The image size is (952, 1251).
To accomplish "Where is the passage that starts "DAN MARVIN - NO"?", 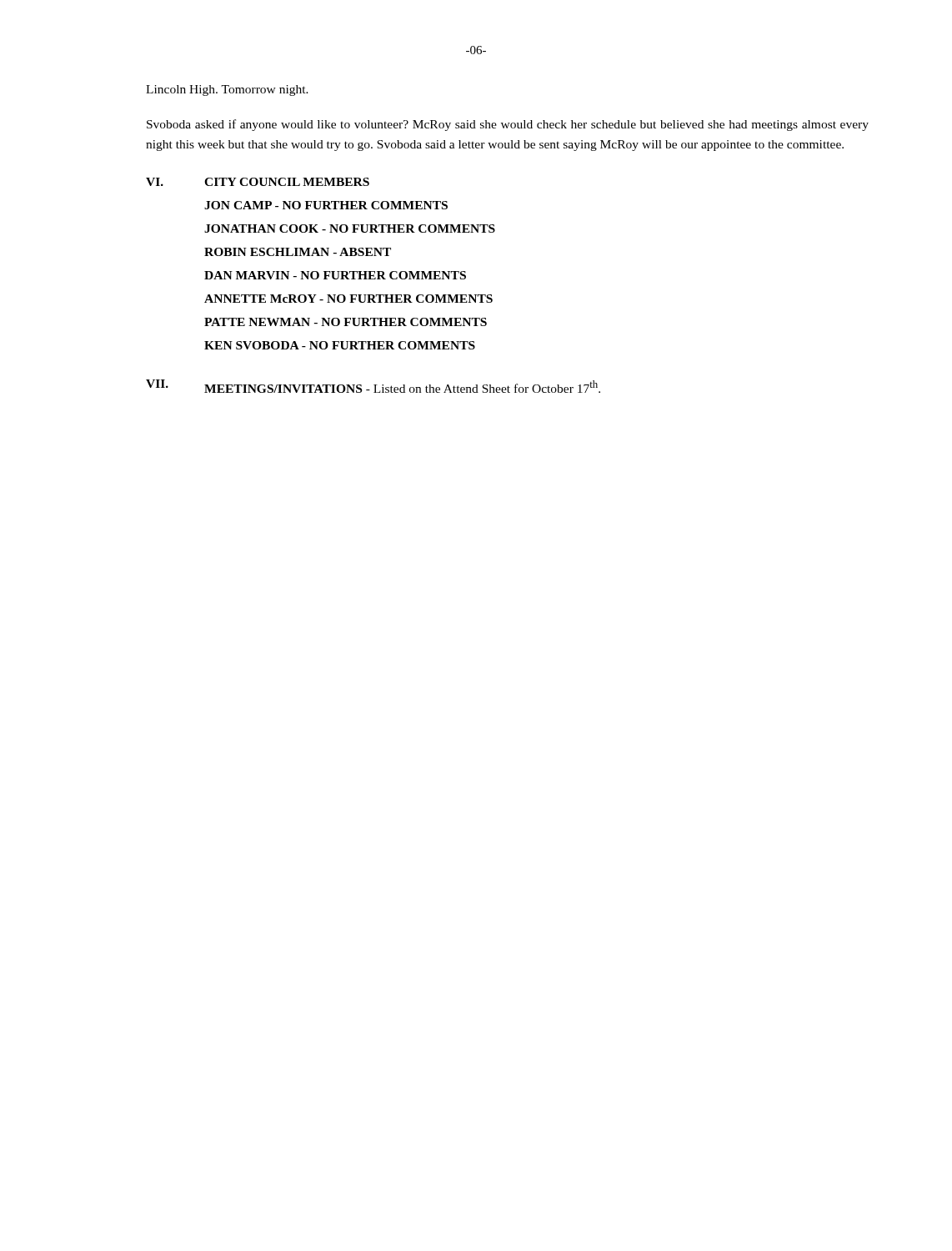I will pyautogui.click(x=335, y=275).
